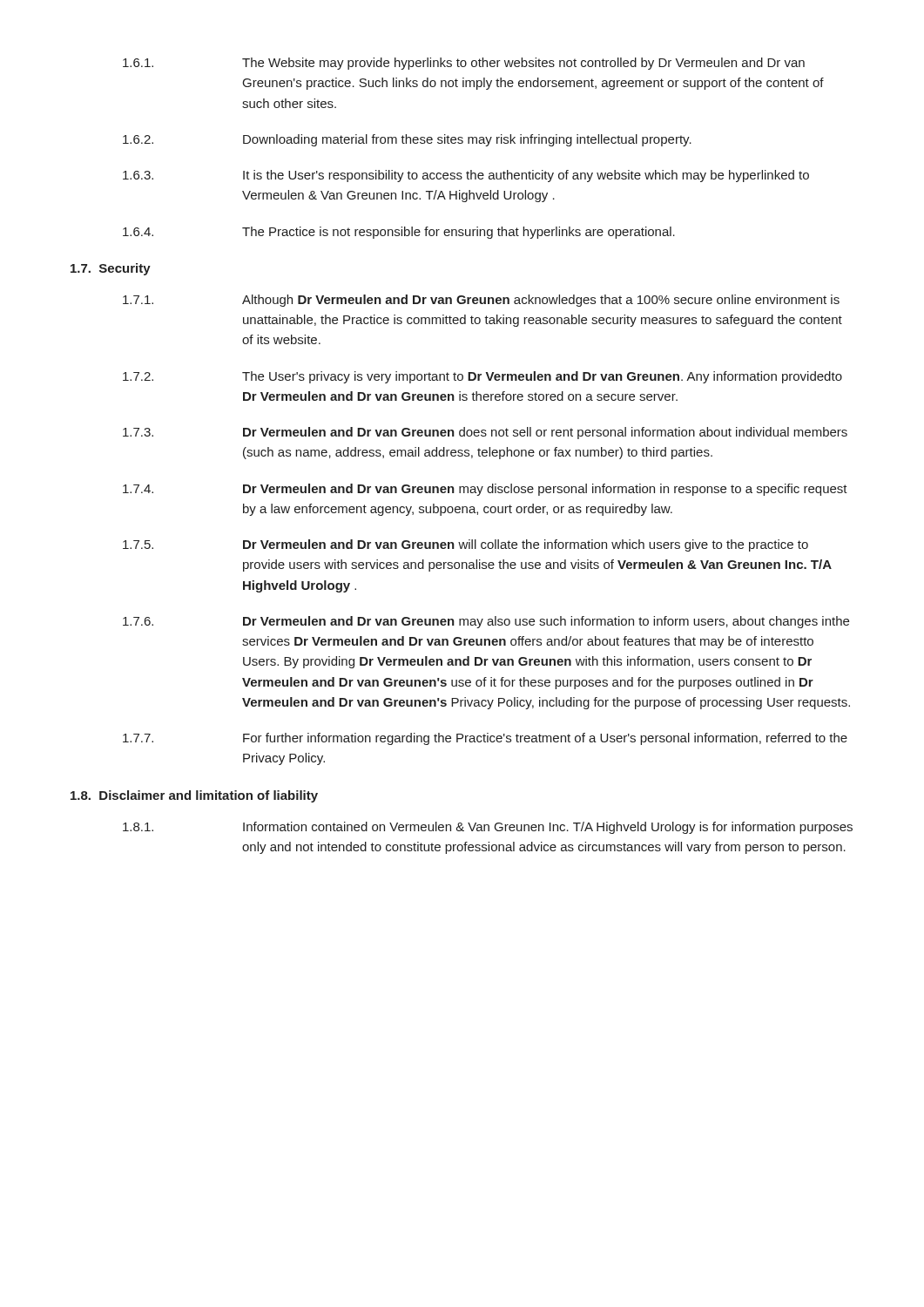Locate the passage starting "7.2. The User's privacy"

pos(488,386)
